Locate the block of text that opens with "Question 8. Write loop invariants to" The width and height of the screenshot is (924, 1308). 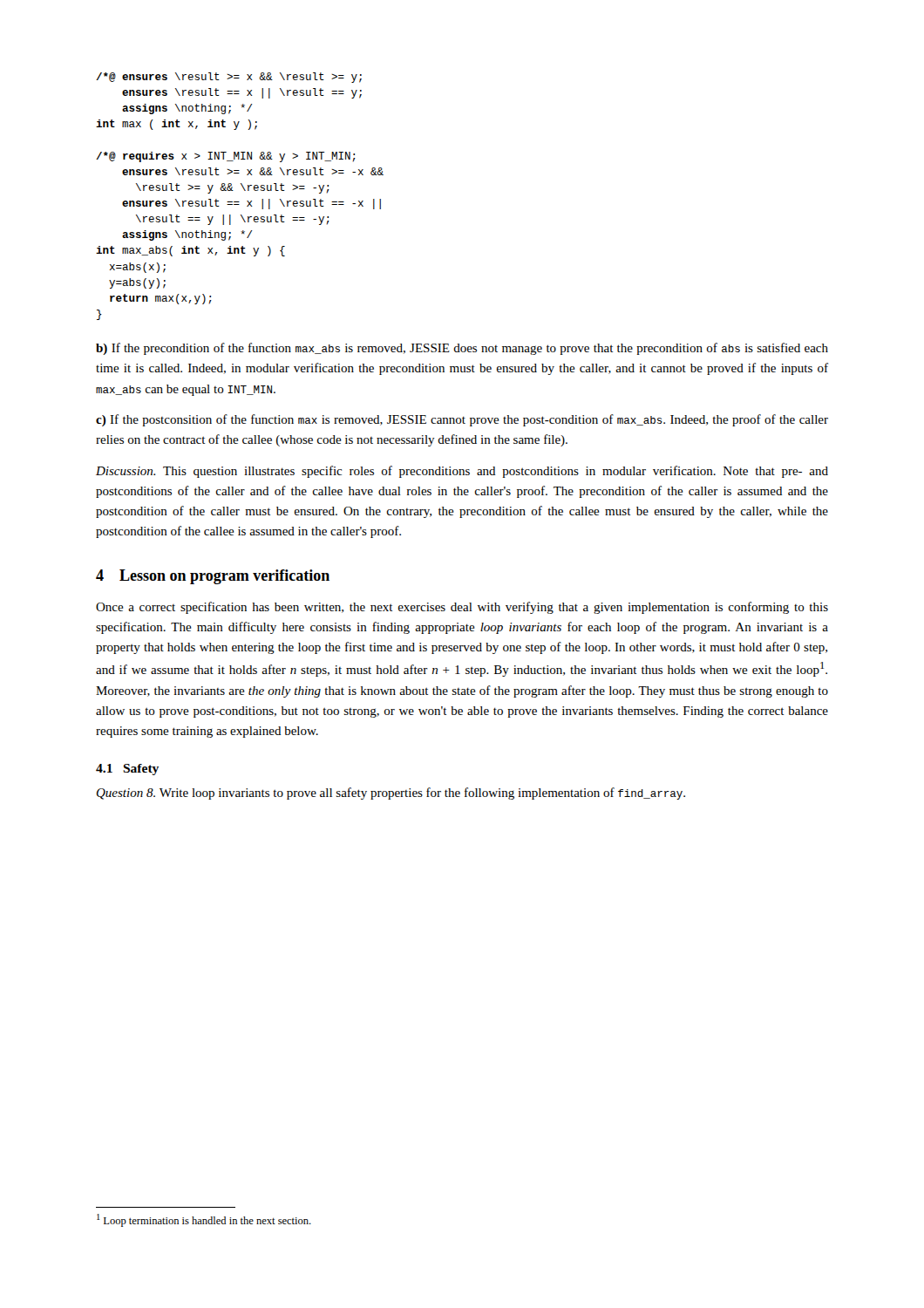pyautogui.click(x=462, y=794)
